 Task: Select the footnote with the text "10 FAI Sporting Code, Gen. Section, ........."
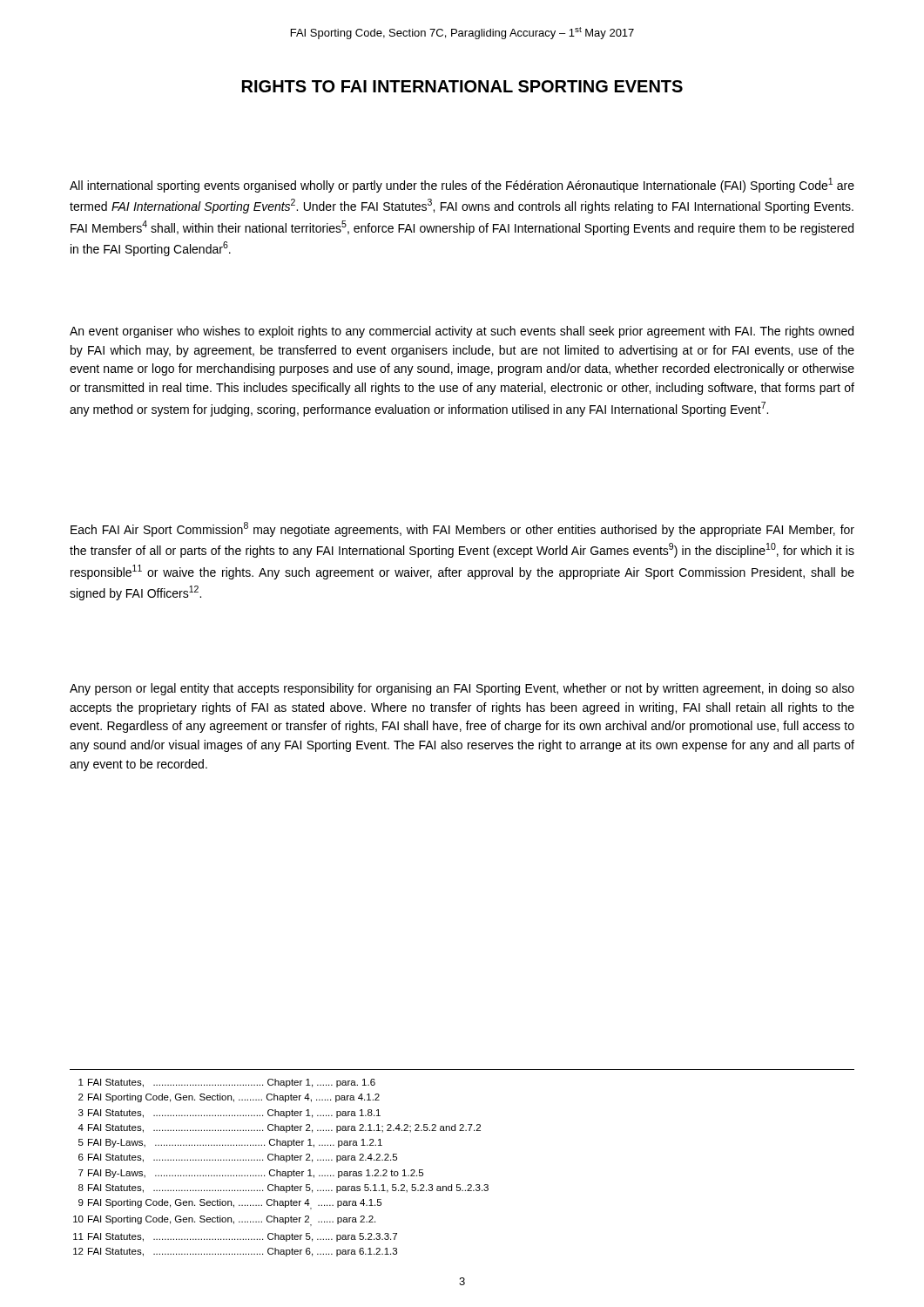pyautogui.click(x=224, y=1221)
